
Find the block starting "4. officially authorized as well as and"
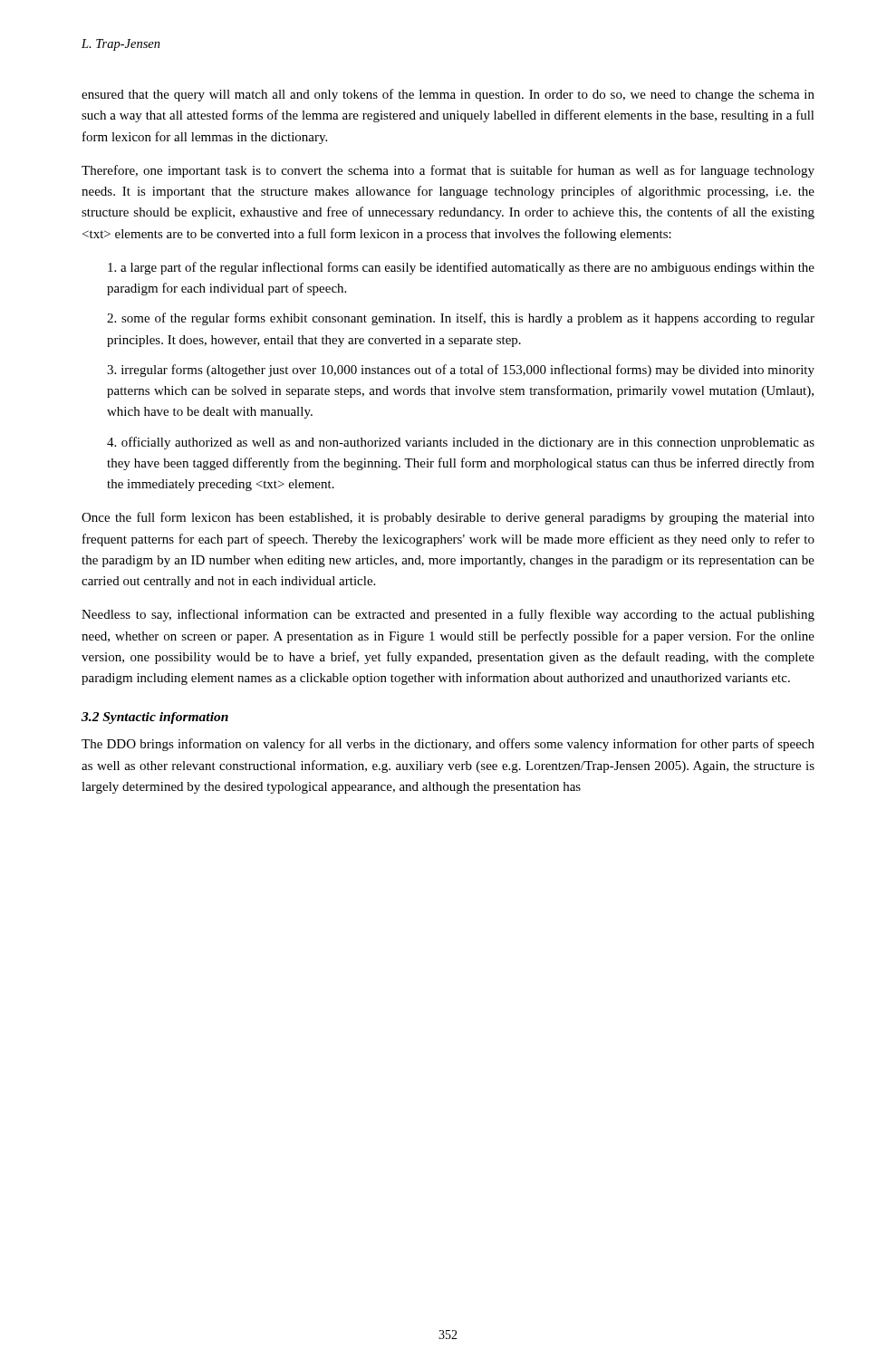tap(461, 463)
